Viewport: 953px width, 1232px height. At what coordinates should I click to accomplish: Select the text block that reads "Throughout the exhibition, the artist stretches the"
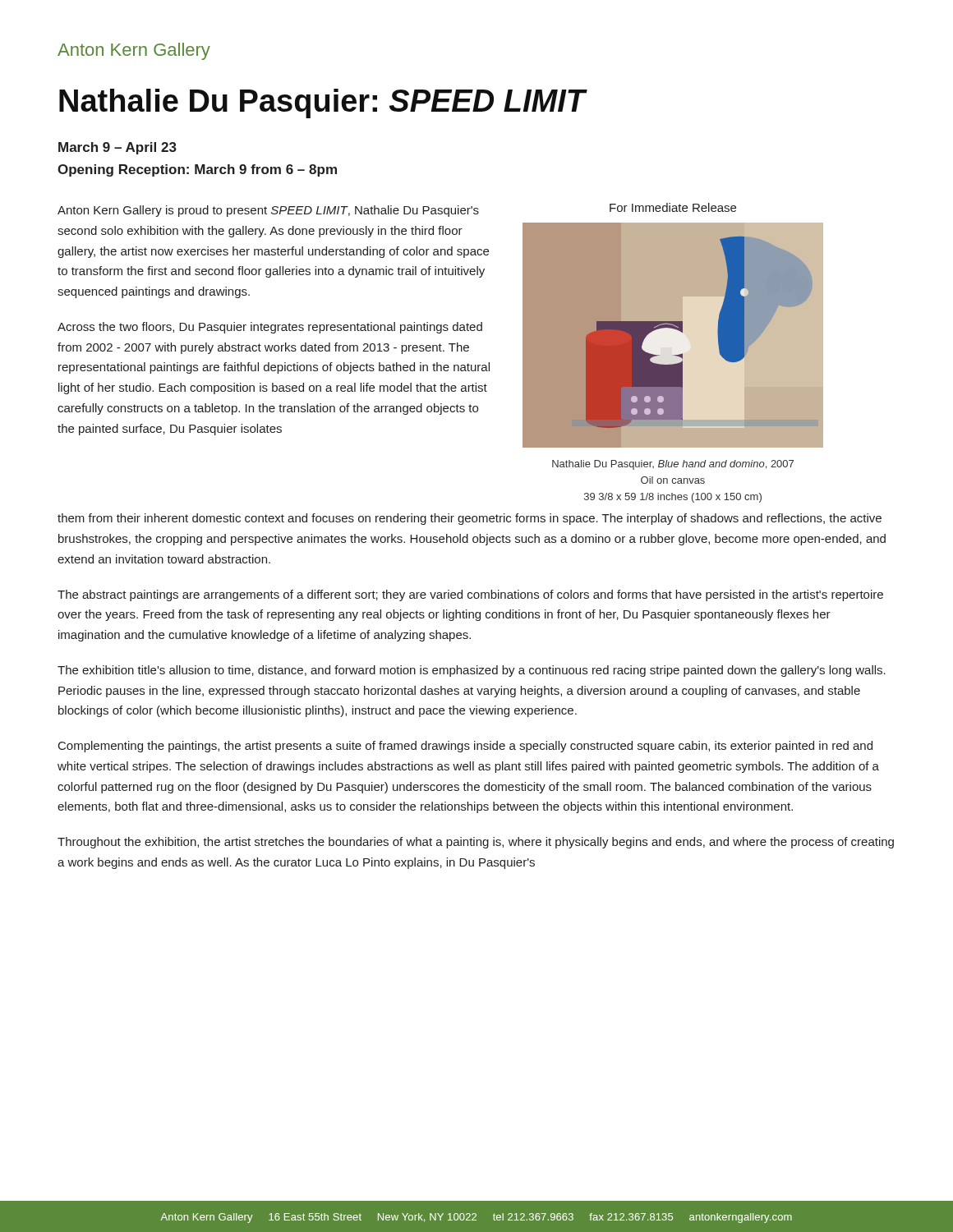476,852
